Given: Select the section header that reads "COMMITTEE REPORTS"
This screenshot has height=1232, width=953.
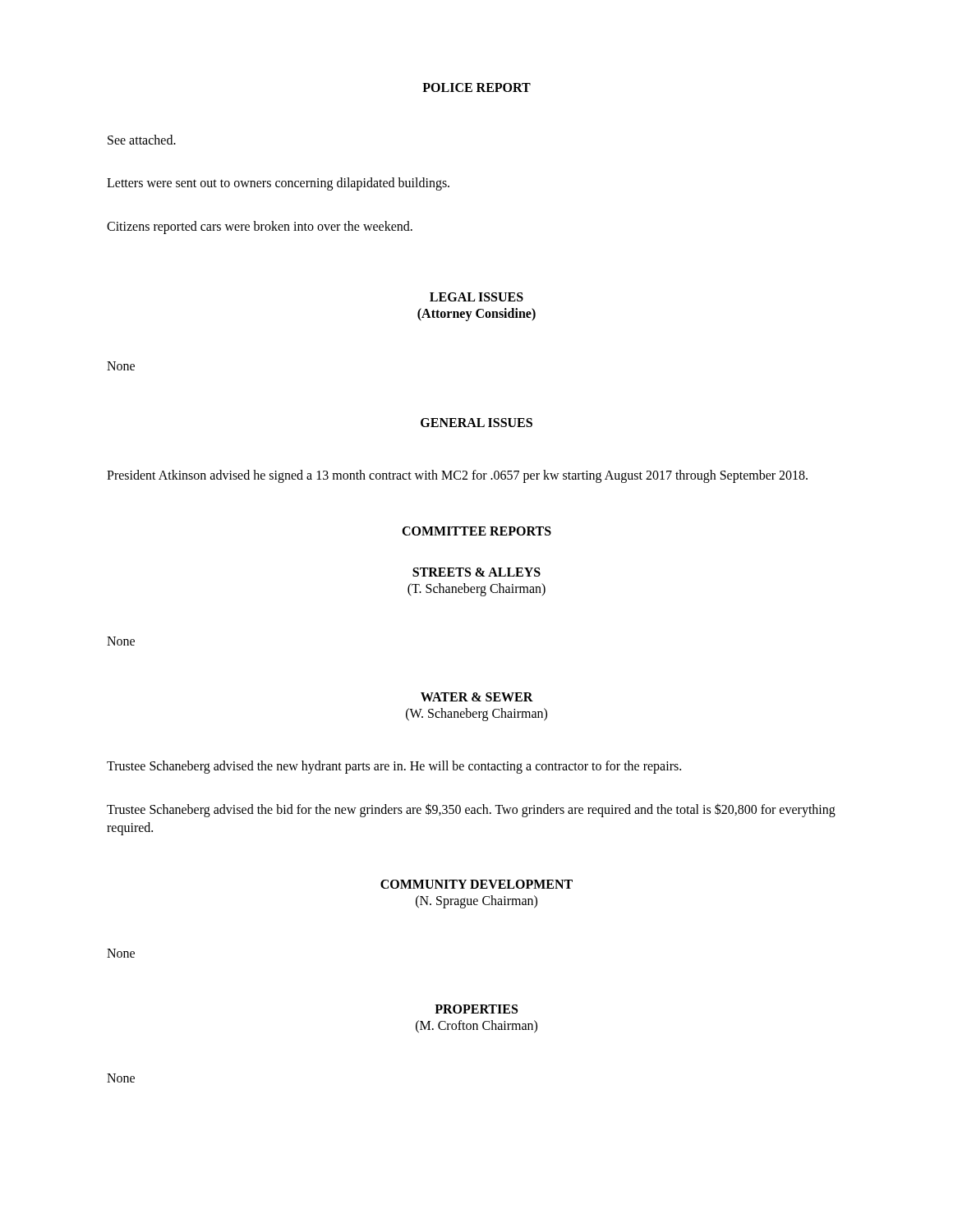Looking at the screenshot, I should click(476, 531).
